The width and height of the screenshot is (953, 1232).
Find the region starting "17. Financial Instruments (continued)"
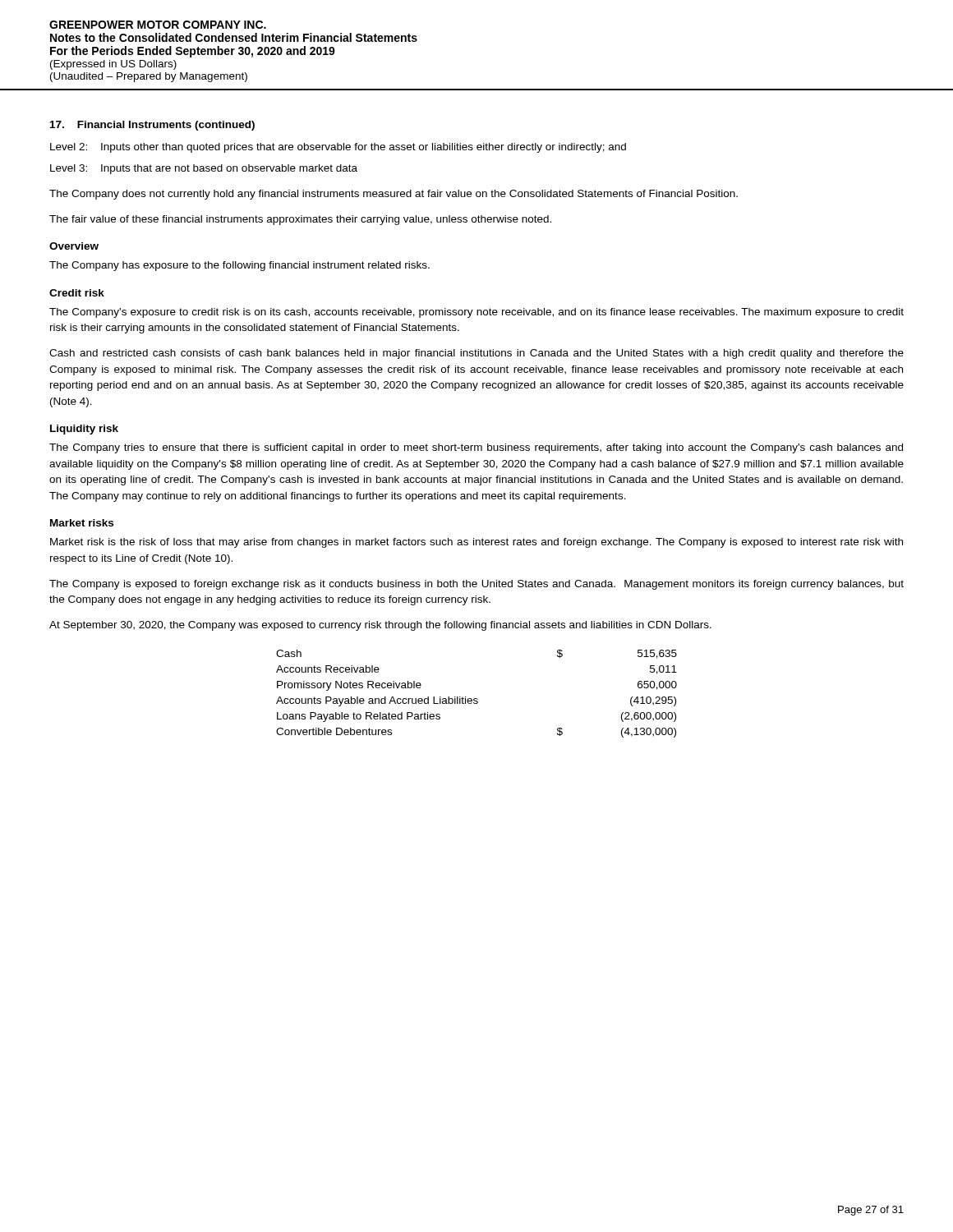tap(152, 124)
